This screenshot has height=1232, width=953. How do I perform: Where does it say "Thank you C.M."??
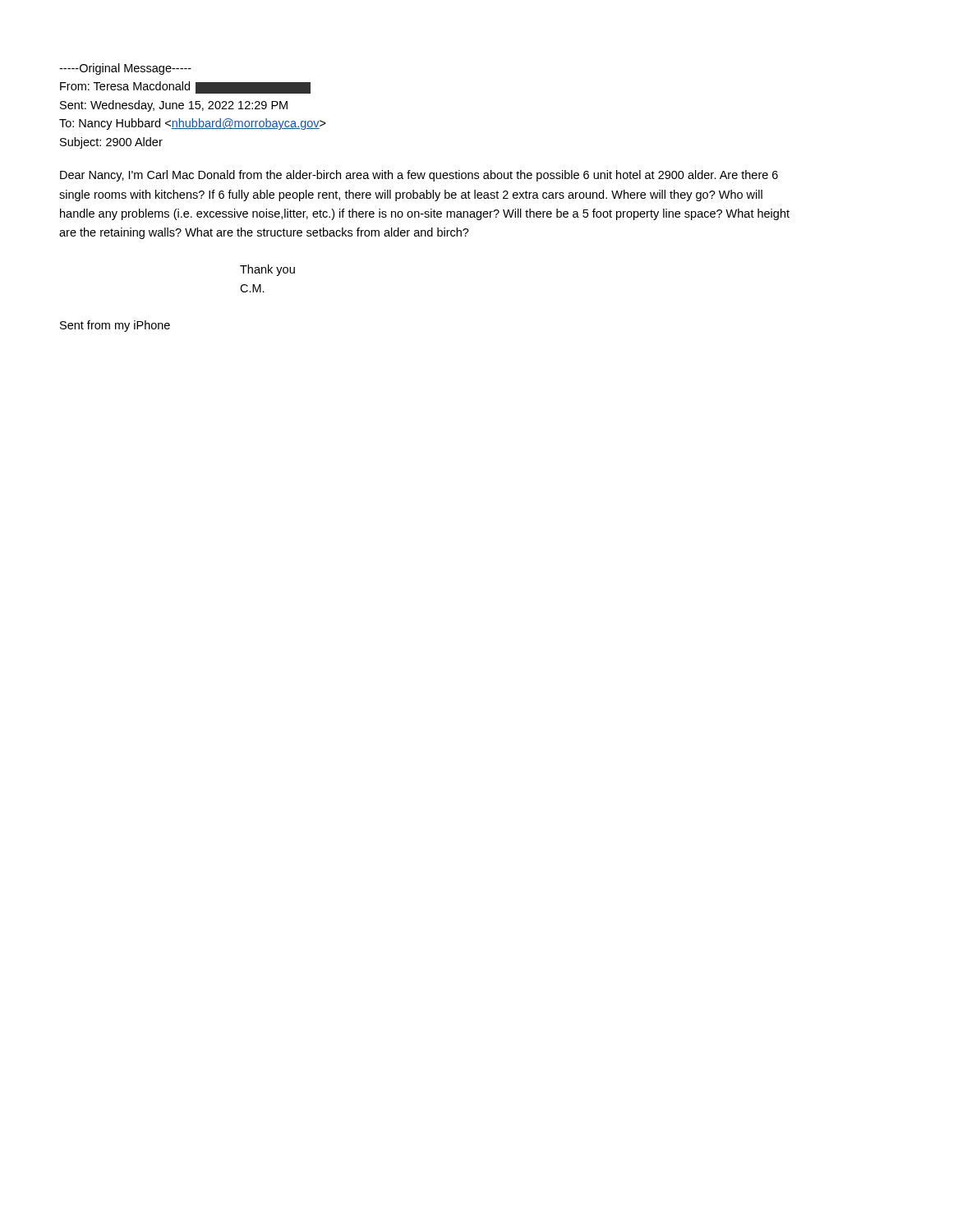coord(268,279)
